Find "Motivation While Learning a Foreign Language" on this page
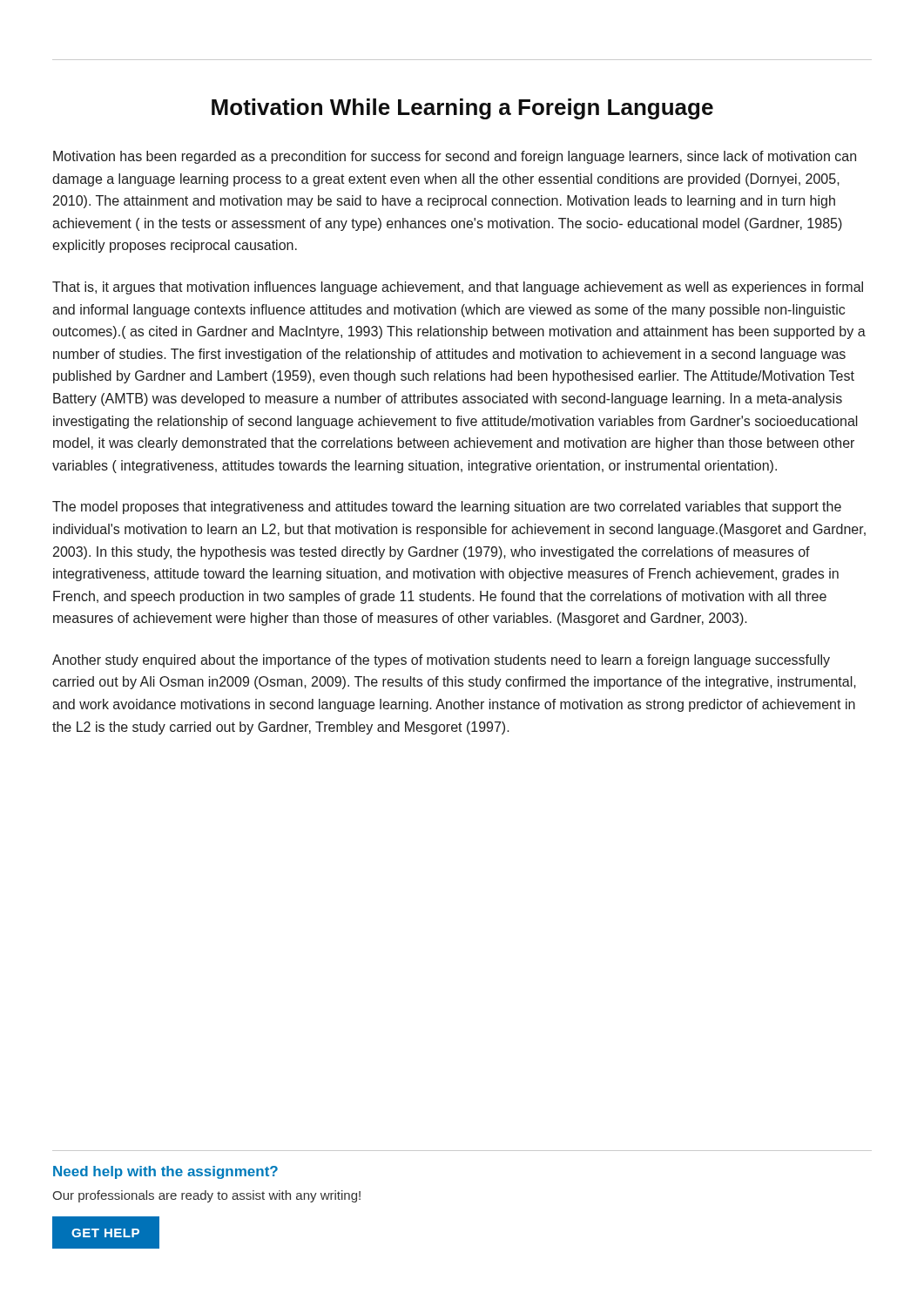 (x=462, y=107)
